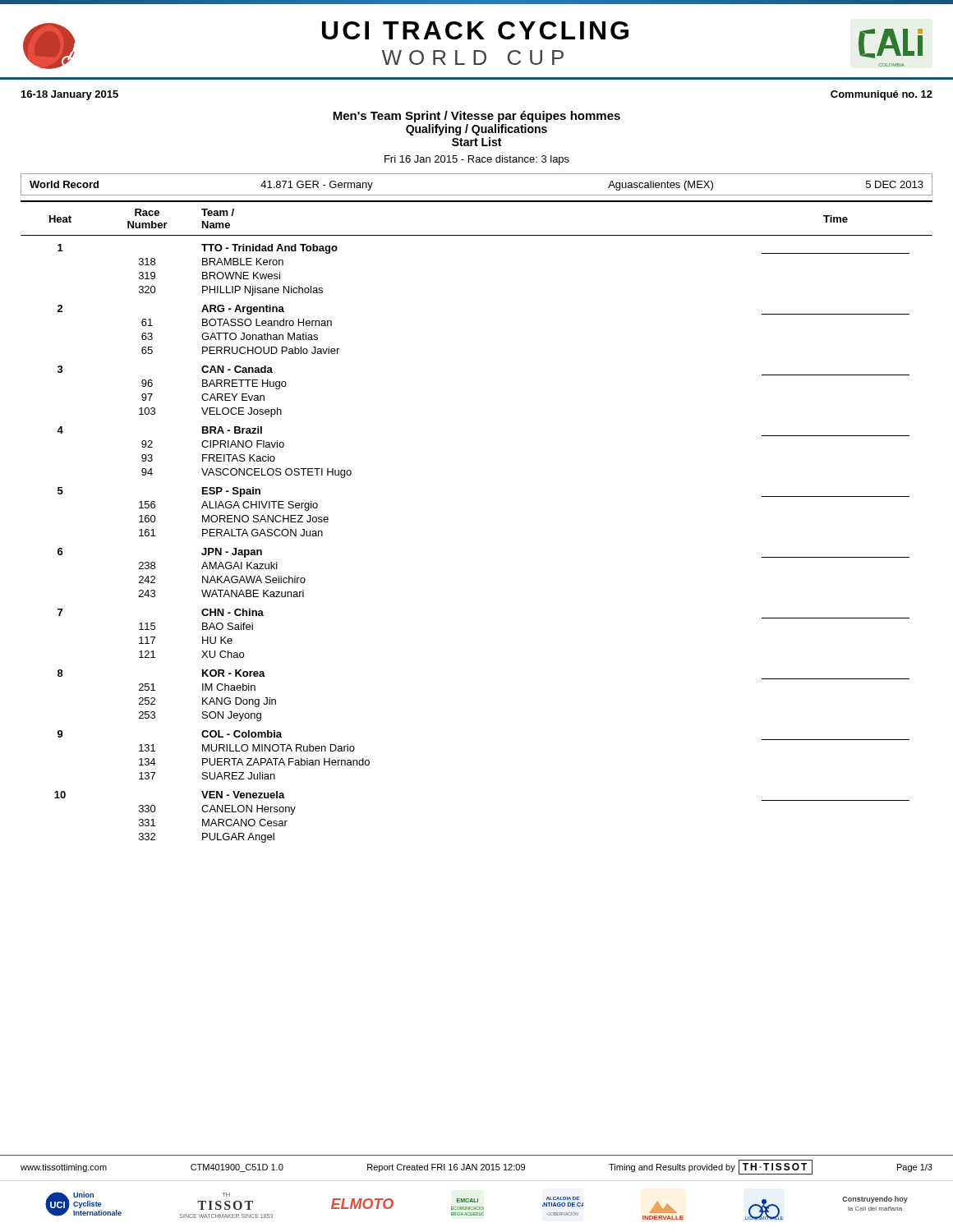Screen dimensions: 1232x953
Task: Locate the title that opens with "Men's Team Sprint /"
Action: click(x=476, y=129)
